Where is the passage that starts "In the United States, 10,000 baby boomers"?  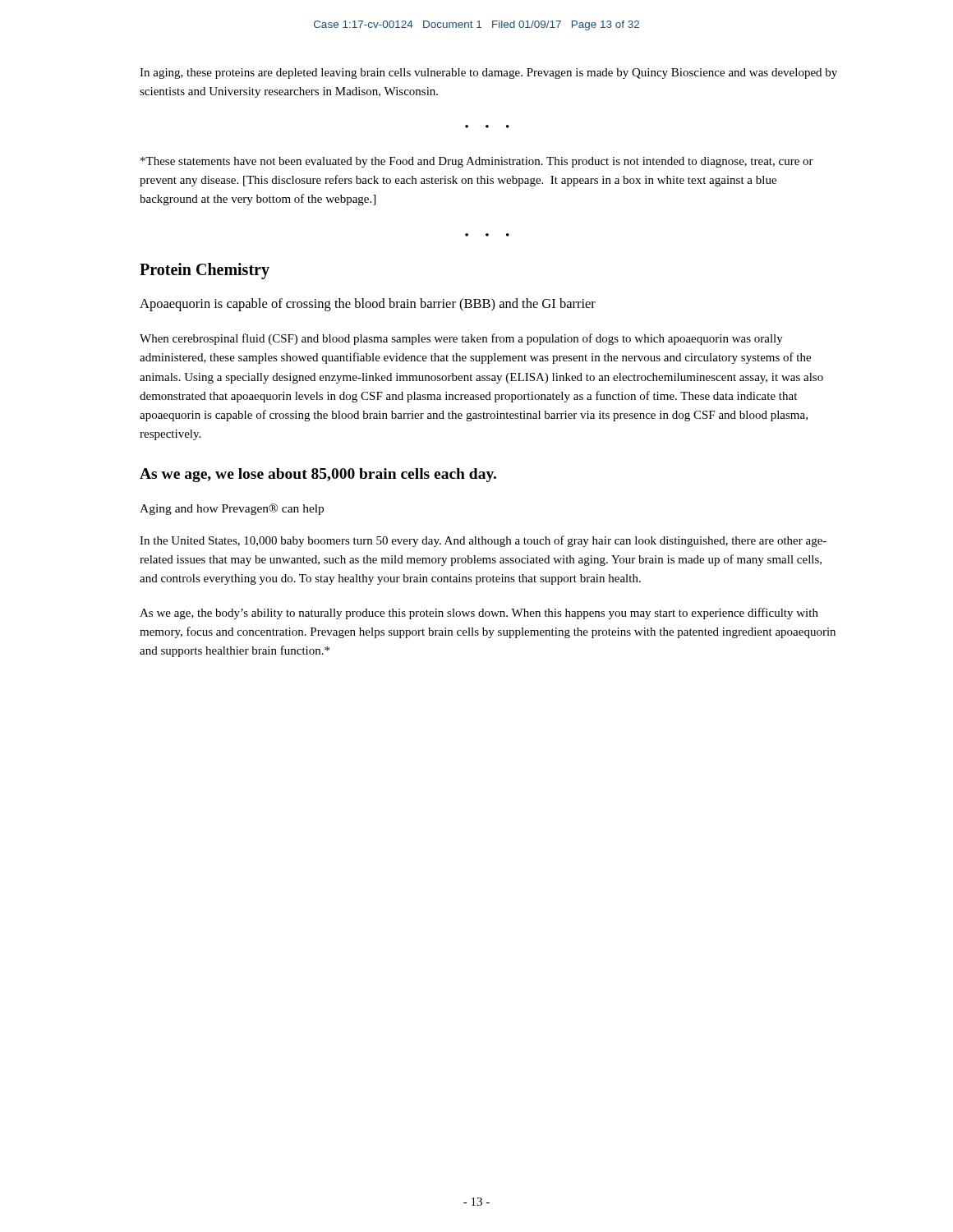click(483, 559)
